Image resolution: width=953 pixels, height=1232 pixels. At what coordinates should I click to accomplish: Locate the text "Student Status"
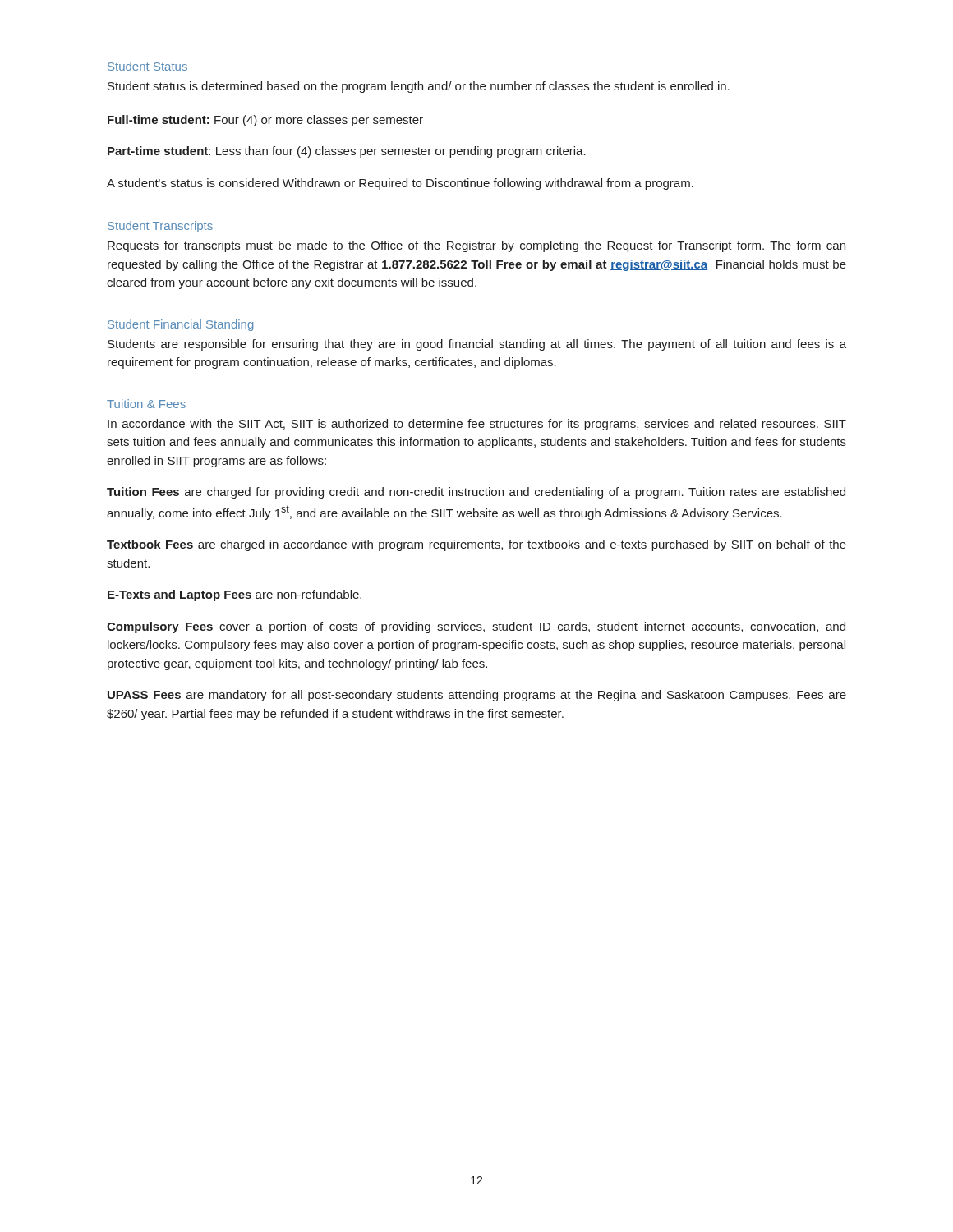(147, 66)
